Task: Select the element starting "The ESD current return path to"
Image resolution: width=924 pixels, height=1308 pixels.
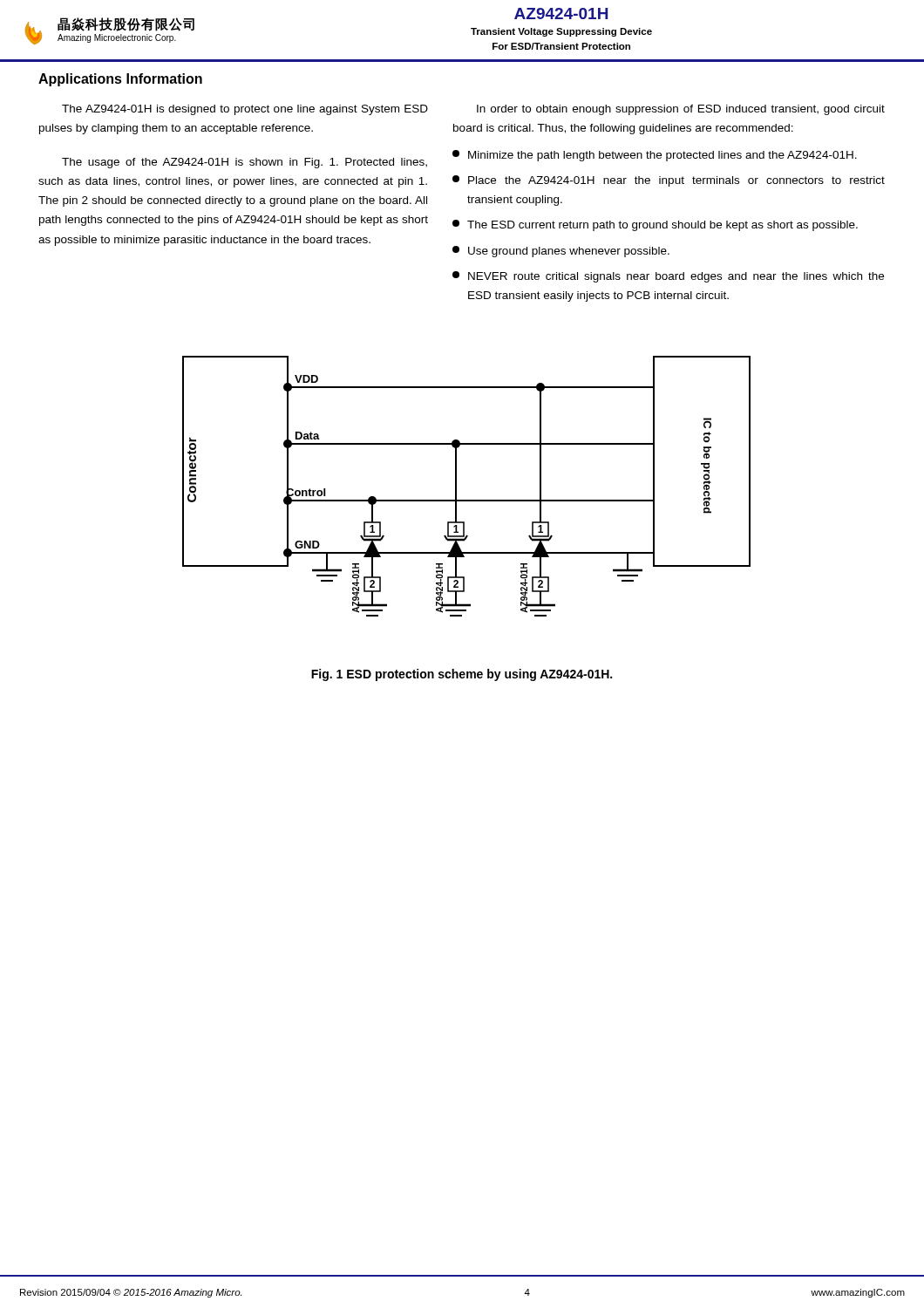Action: point(669,225)
